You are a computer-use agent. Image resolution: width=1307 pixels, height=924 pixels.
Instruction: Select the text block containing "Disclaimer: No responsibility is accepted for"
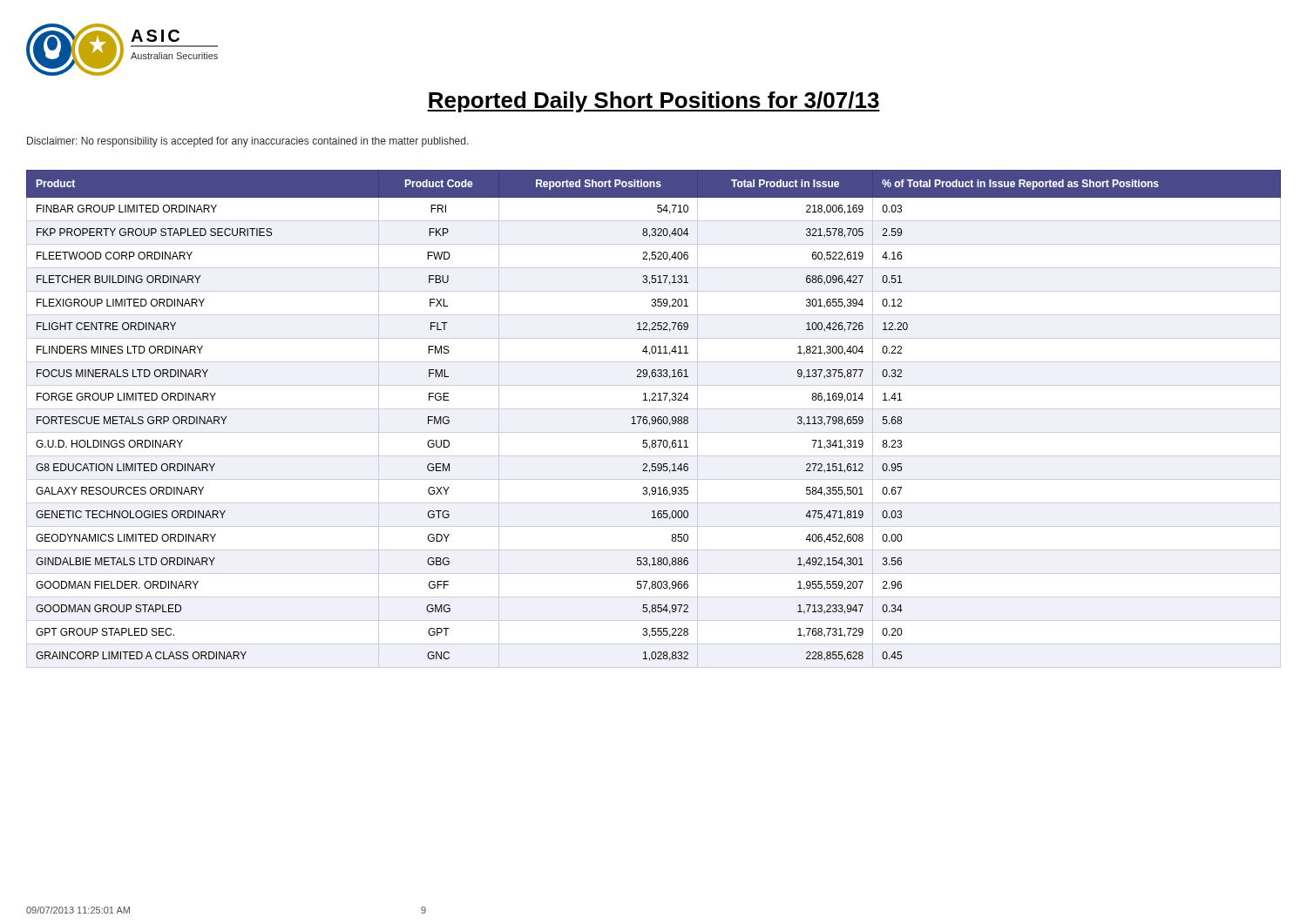248,141
